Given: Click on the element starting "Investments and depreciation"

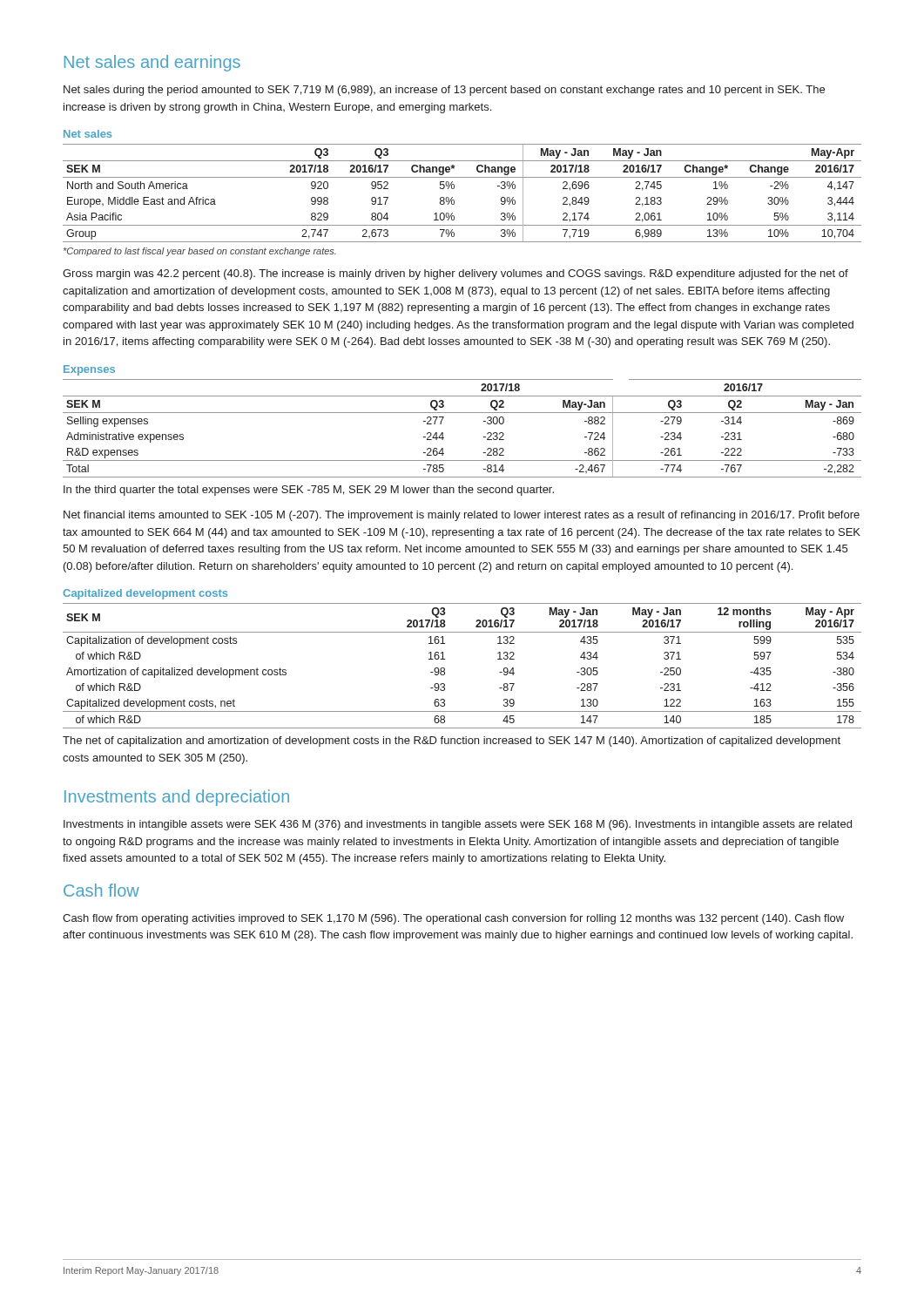Looking at the screenshot, I should tap(177, 798).
